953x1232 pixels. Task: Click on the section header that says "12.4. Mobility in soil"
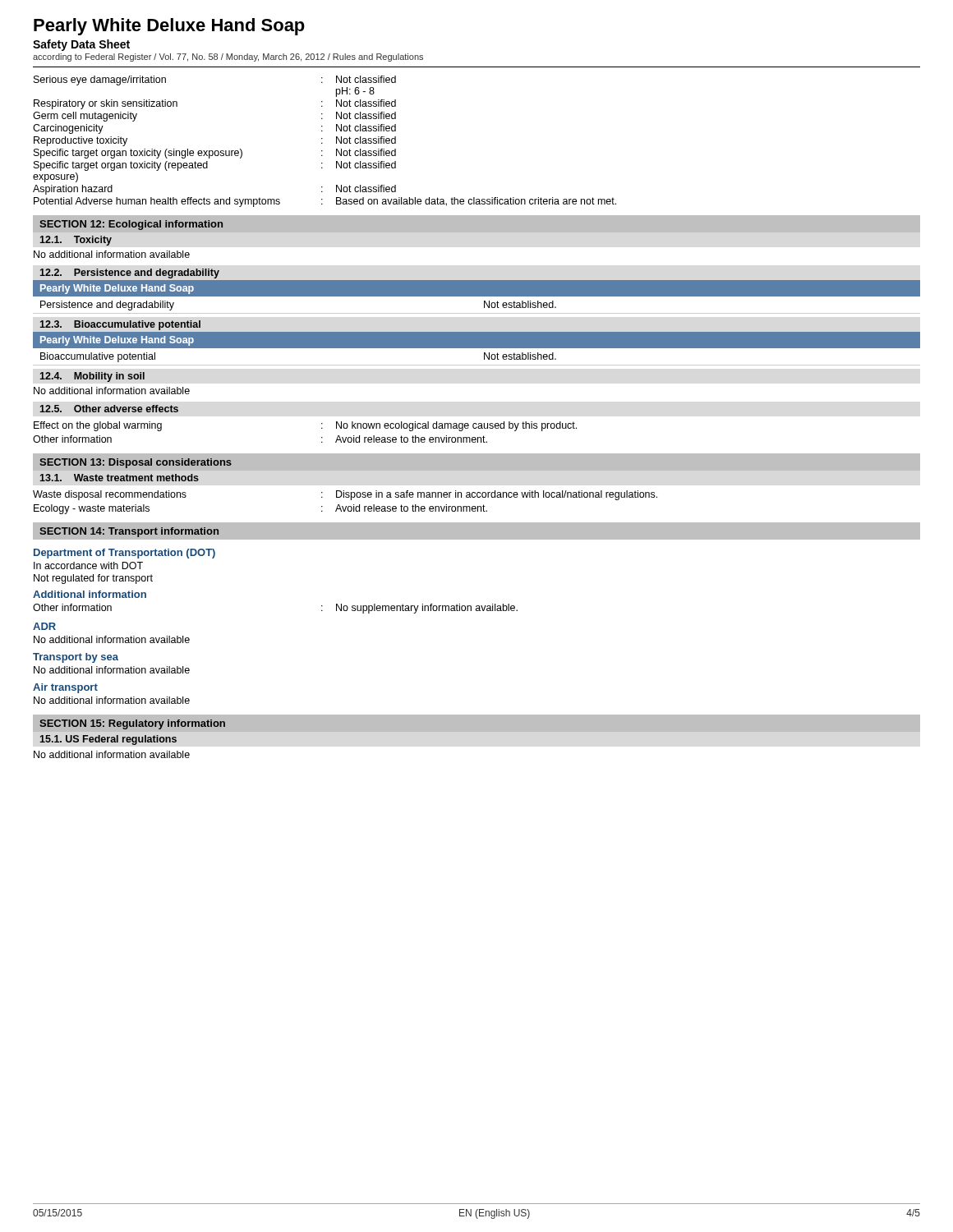[92, 376]
